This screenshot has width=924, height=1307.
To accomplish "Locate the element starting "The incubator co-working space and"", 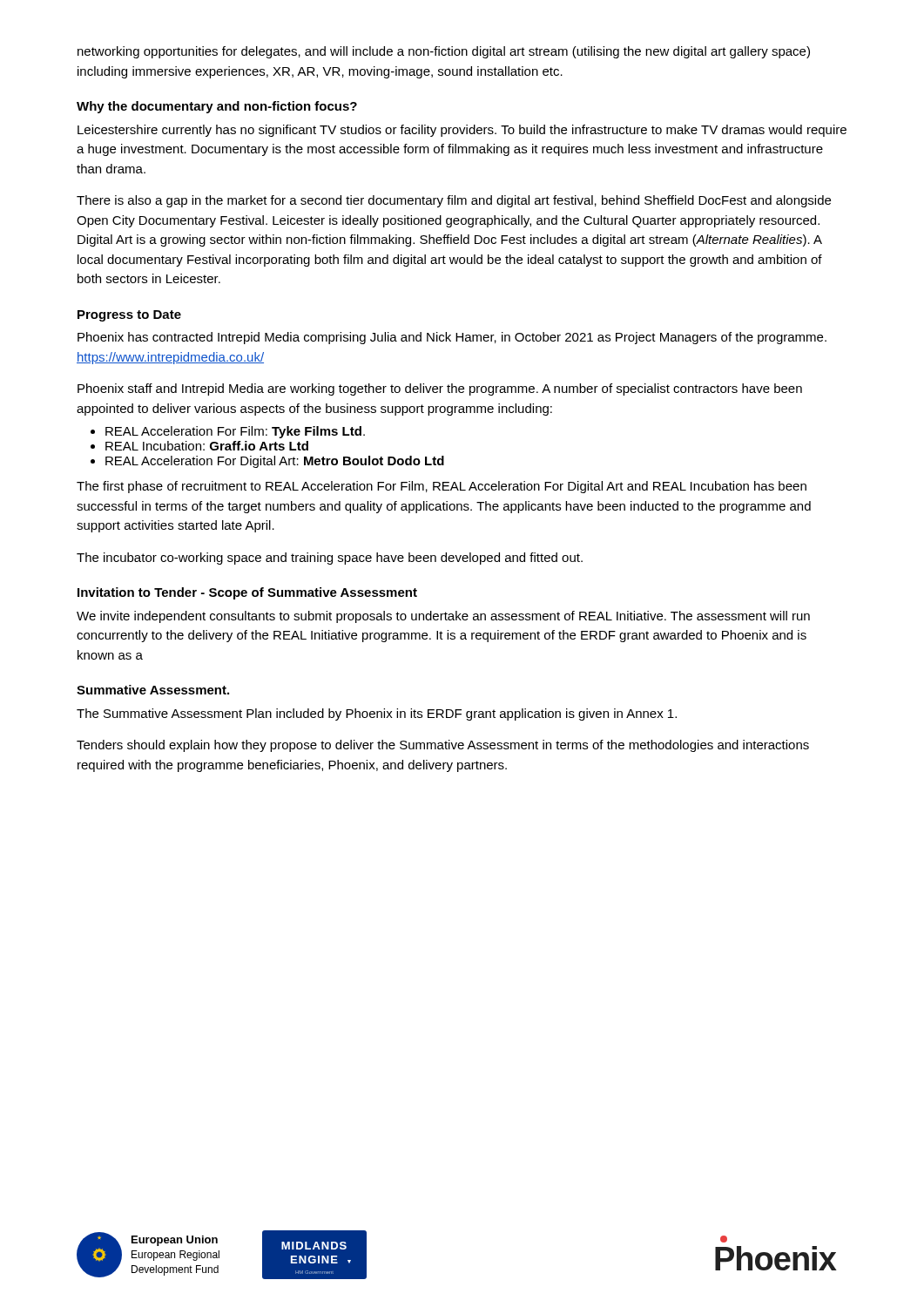I will pyautogui.click(x=330, y=557).
